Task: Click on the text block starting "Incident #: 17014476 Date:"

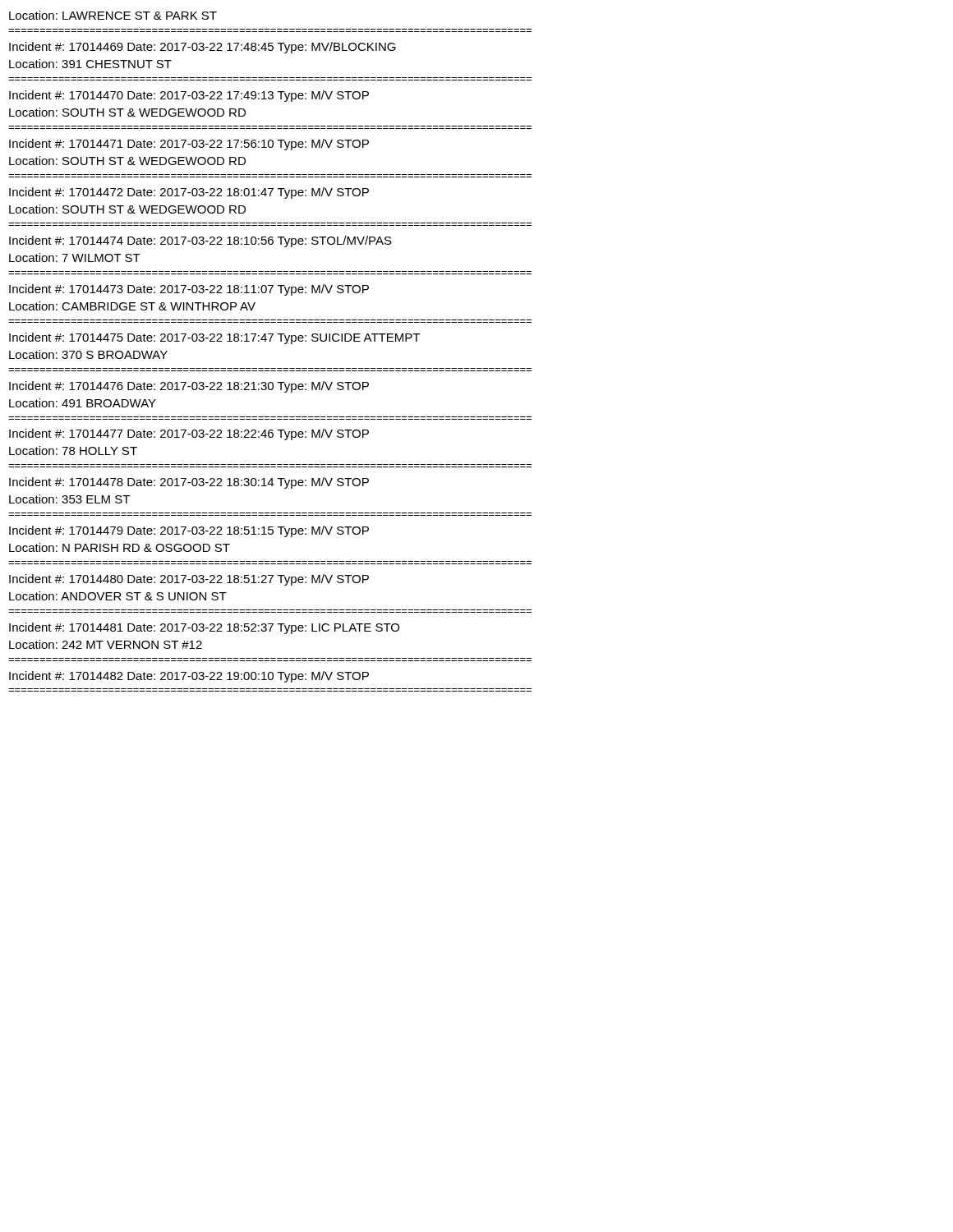Action: 189,387
